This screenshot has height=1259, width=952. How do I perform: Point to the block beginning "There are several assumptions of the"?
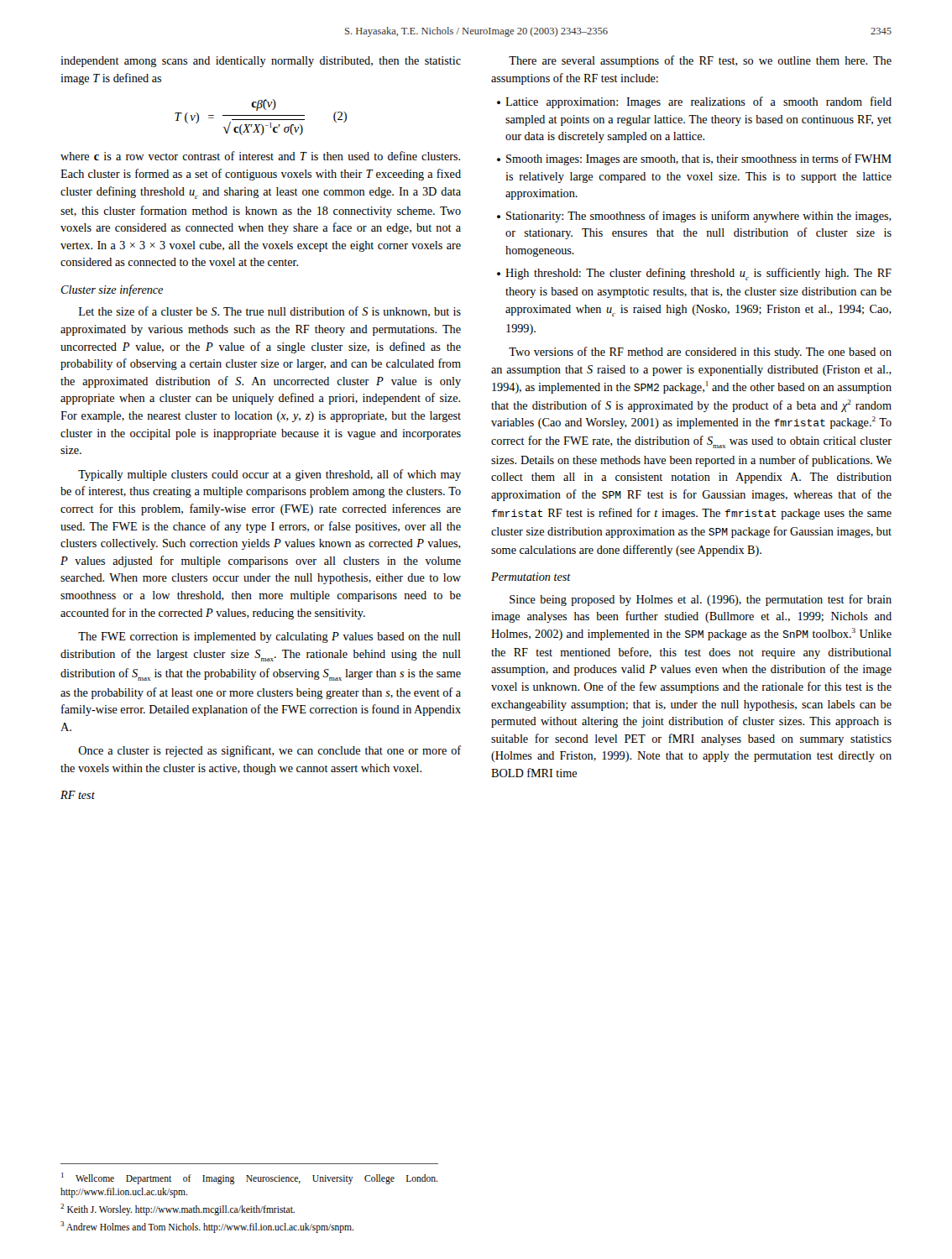coord(691,69)
